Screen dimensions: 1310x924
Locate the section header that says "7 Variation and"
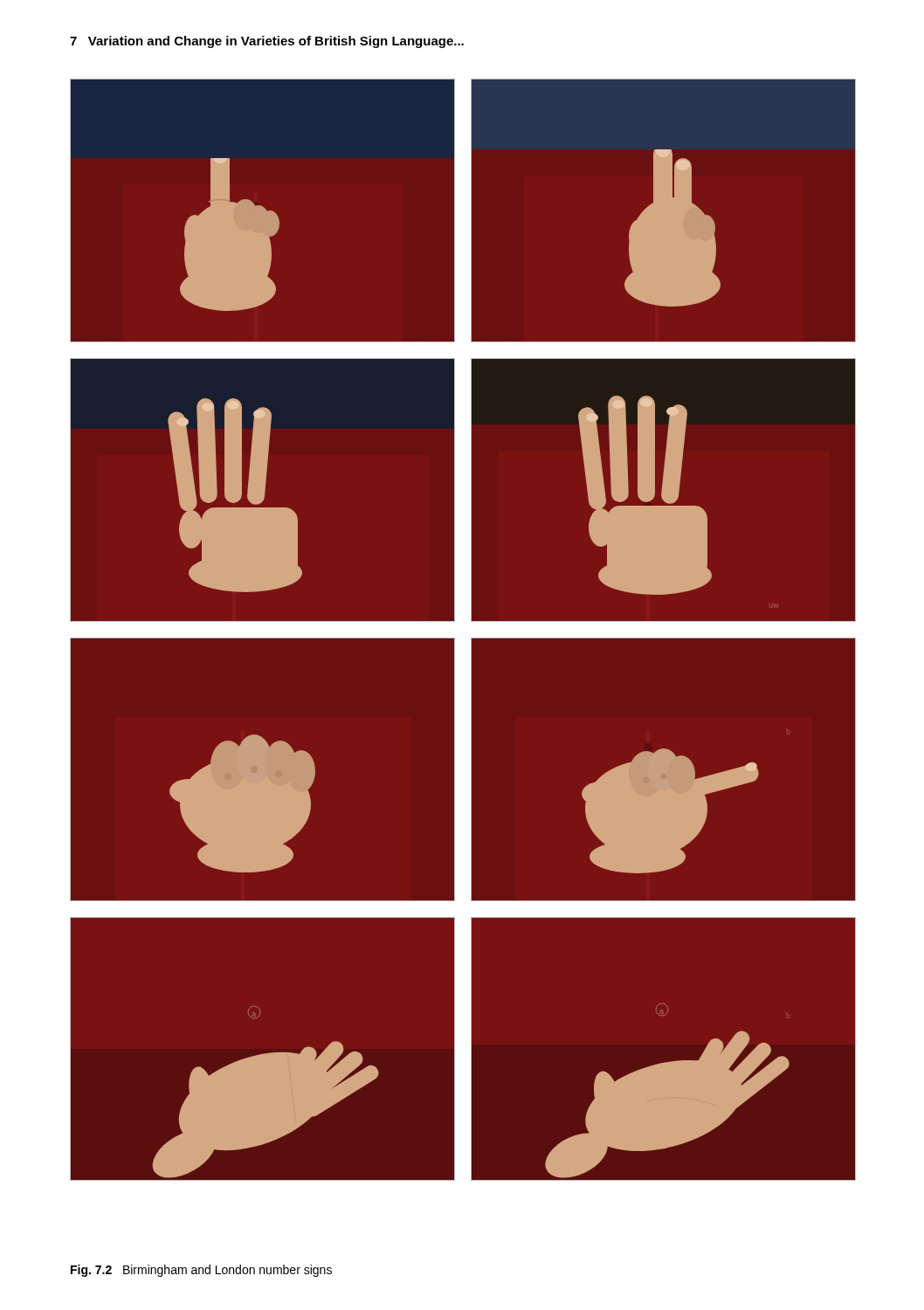pos(267,41)
